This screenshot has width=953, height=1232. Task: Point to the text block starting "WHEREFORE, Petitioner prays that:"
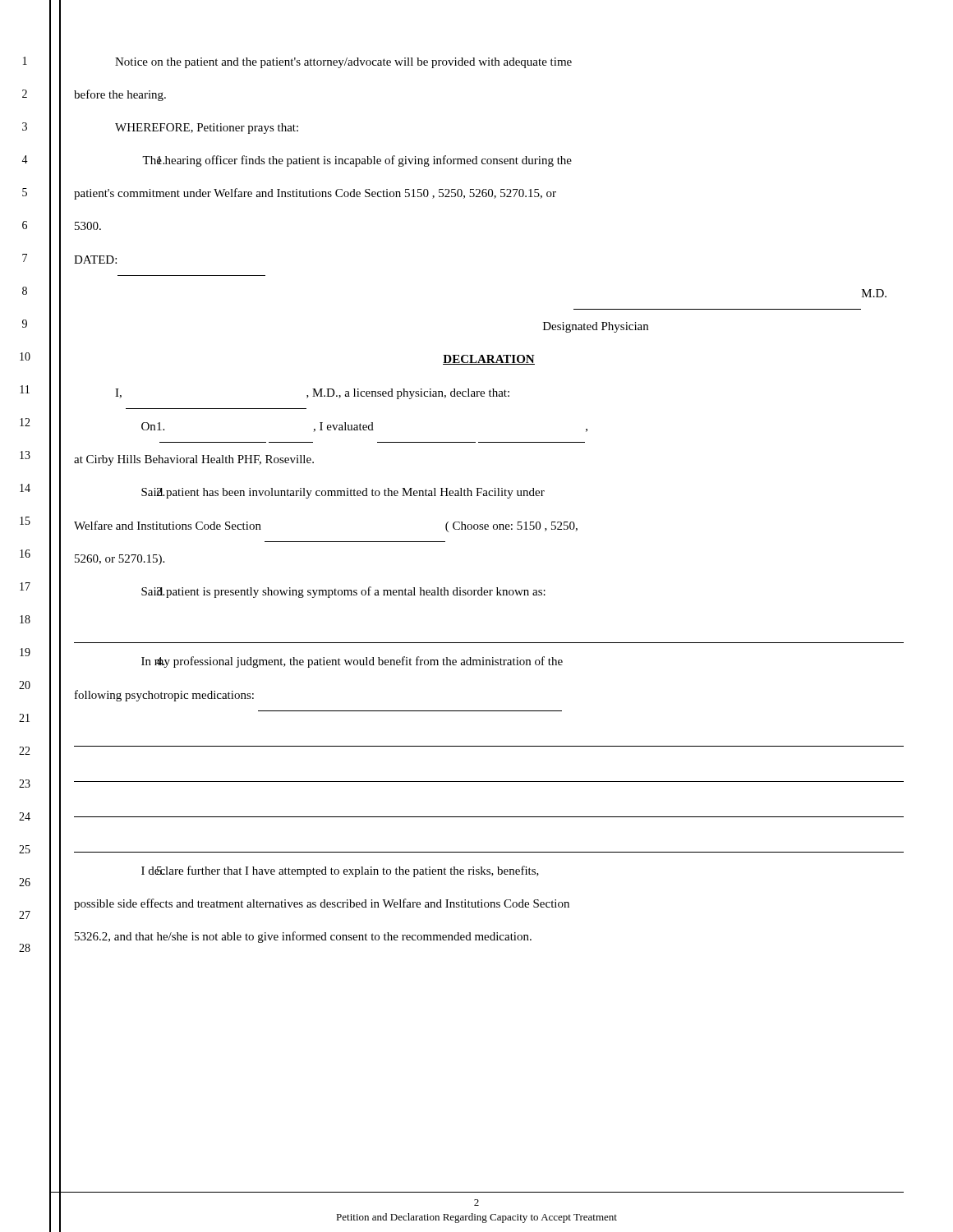coord(207,127)
